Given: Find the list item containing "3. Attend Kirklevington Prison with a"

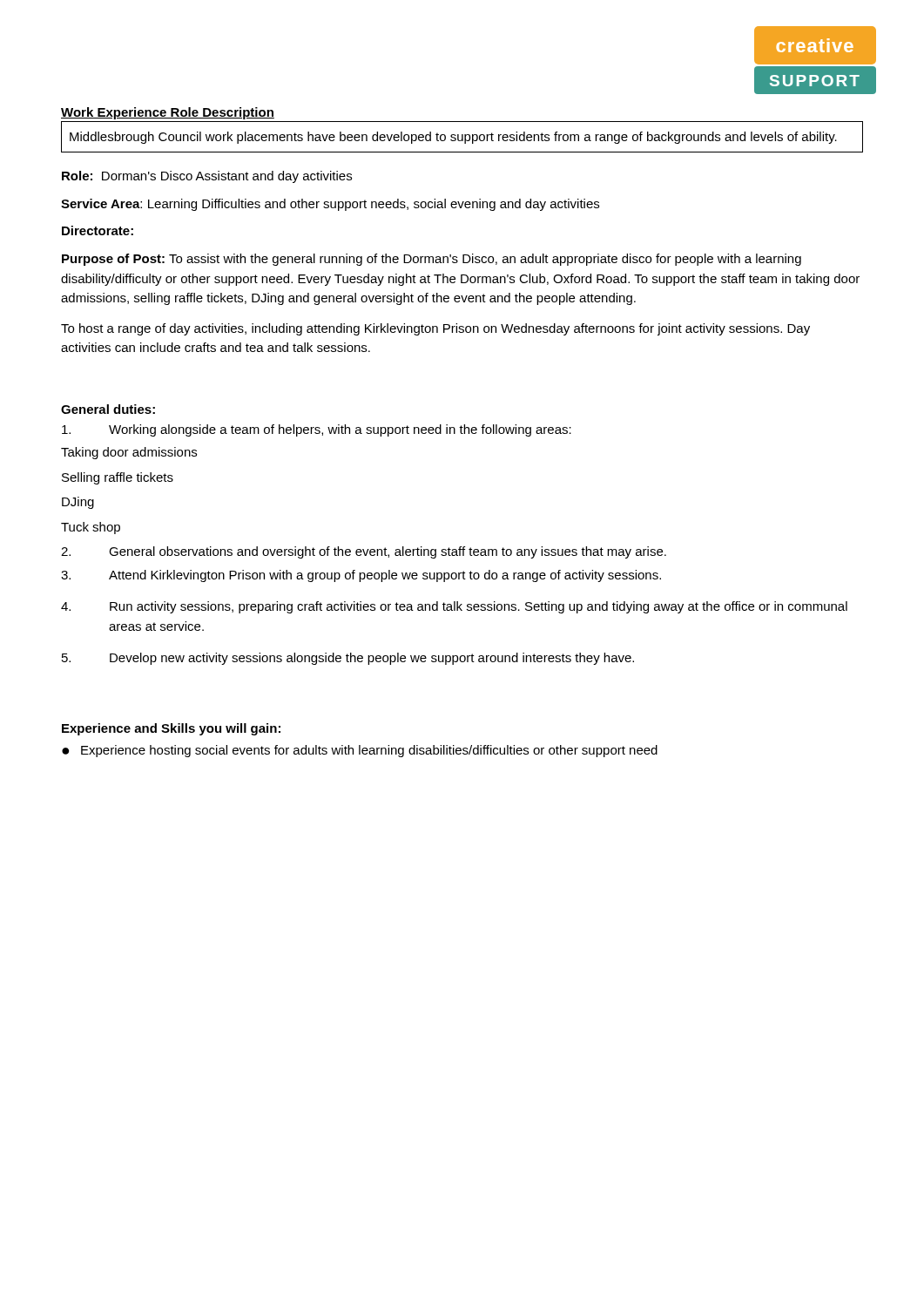Looking at the screenshot, I should 362,575.
